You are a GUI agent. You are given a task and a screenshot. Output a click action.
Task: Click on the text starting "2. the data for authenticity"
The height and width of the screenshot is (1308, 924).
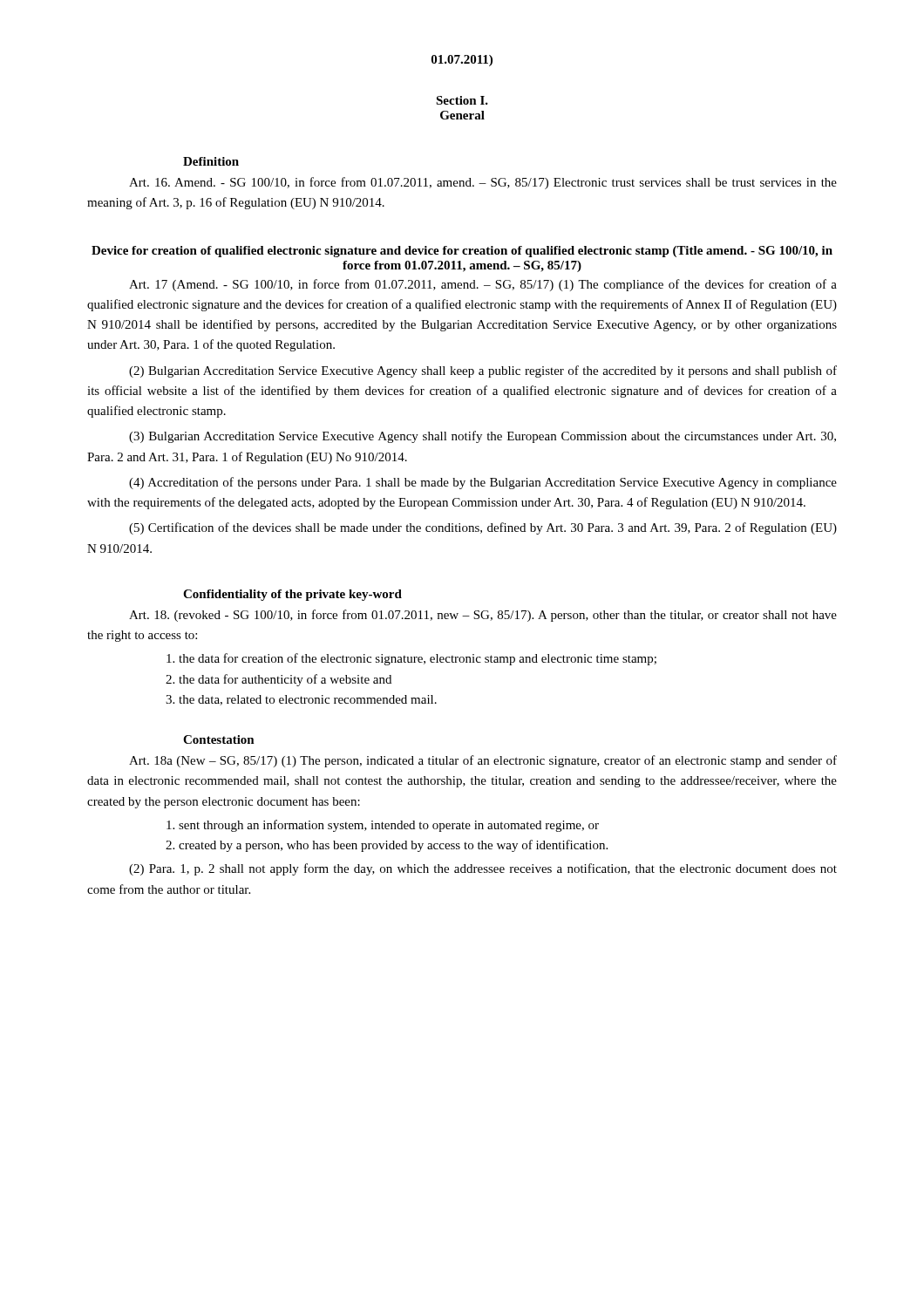pos(279,679)
